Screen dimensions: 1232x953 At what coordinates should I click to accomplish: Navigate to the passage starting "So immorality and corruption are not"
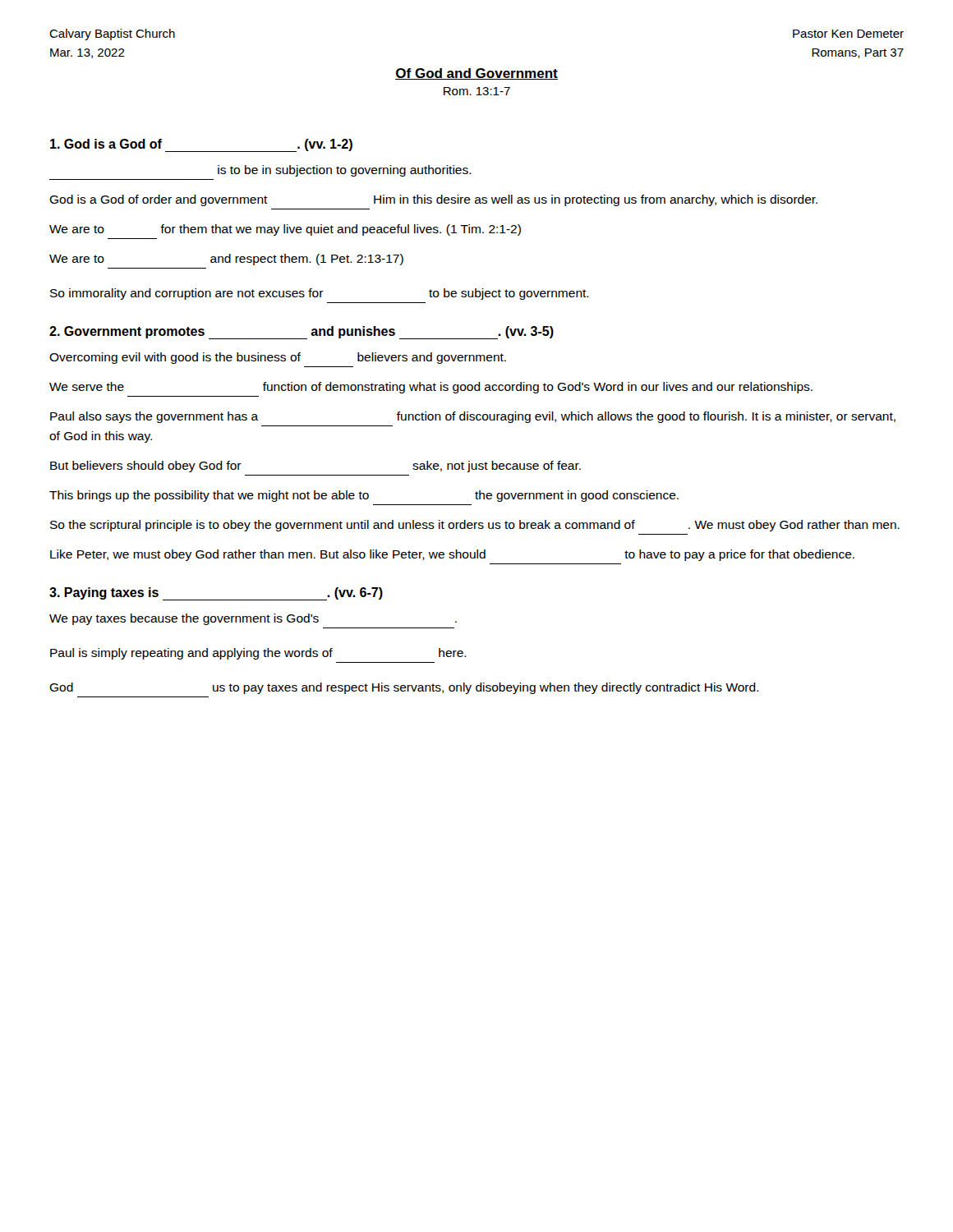click(x=319, y=295)
